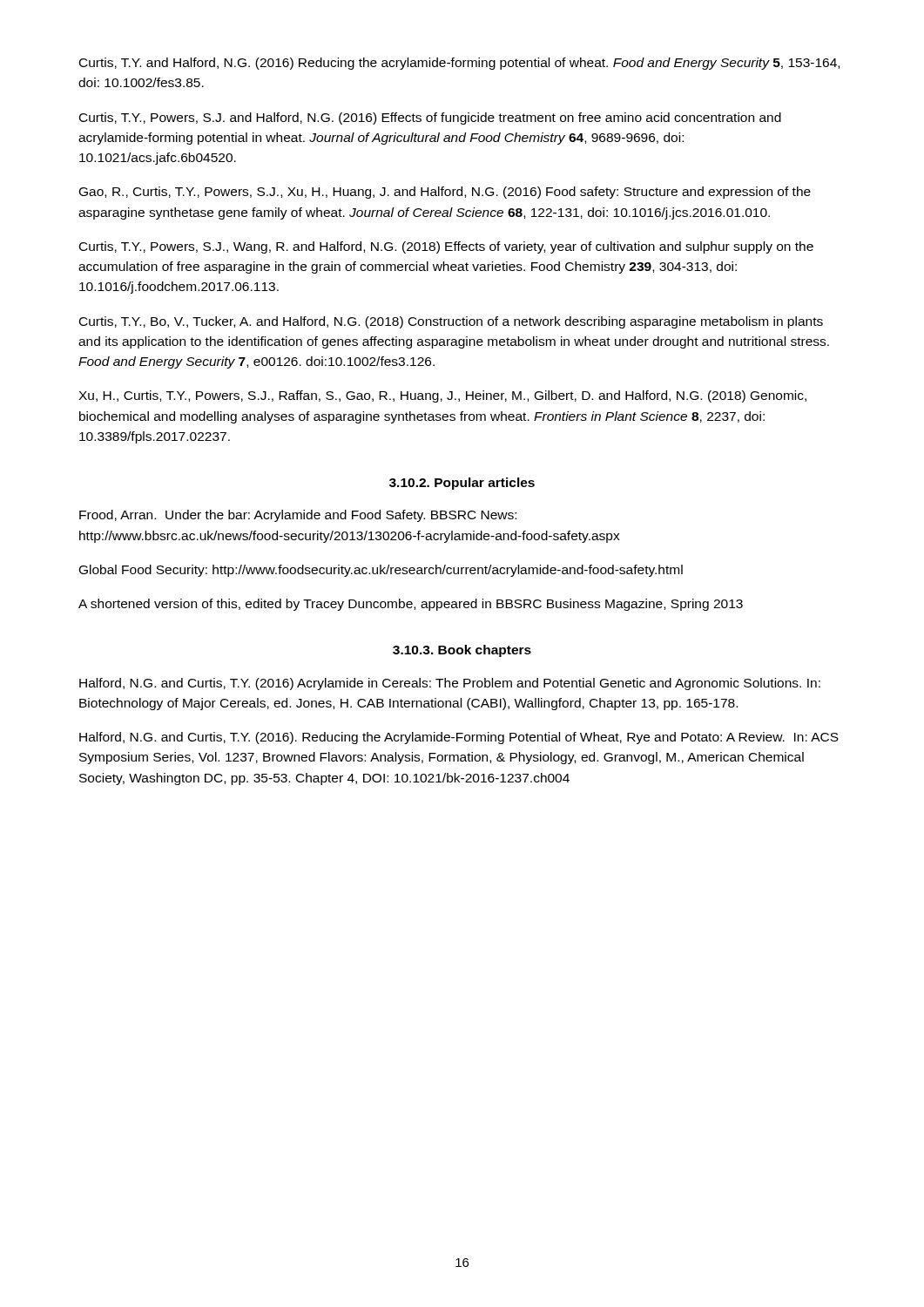Click on the block starting "Curtis, T.Y., Powers, S.J., Wang, R. and Halford,"
The height and width of the screenshot is (1307, 924).
[446, 266]
